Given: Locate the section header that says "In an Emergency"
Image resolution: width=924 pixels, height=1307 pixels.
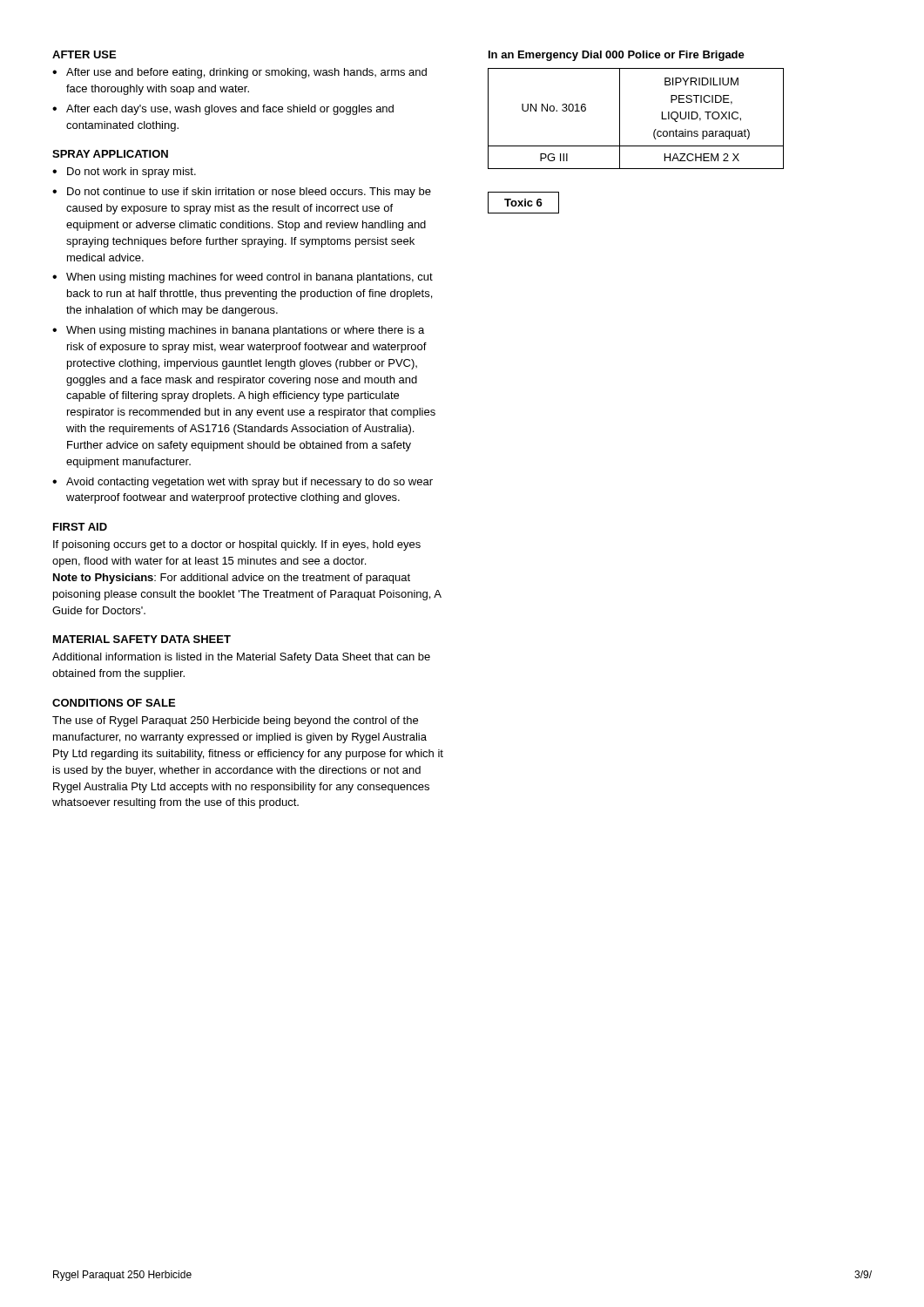Looking at the screenshot, I should coord(616,55).
